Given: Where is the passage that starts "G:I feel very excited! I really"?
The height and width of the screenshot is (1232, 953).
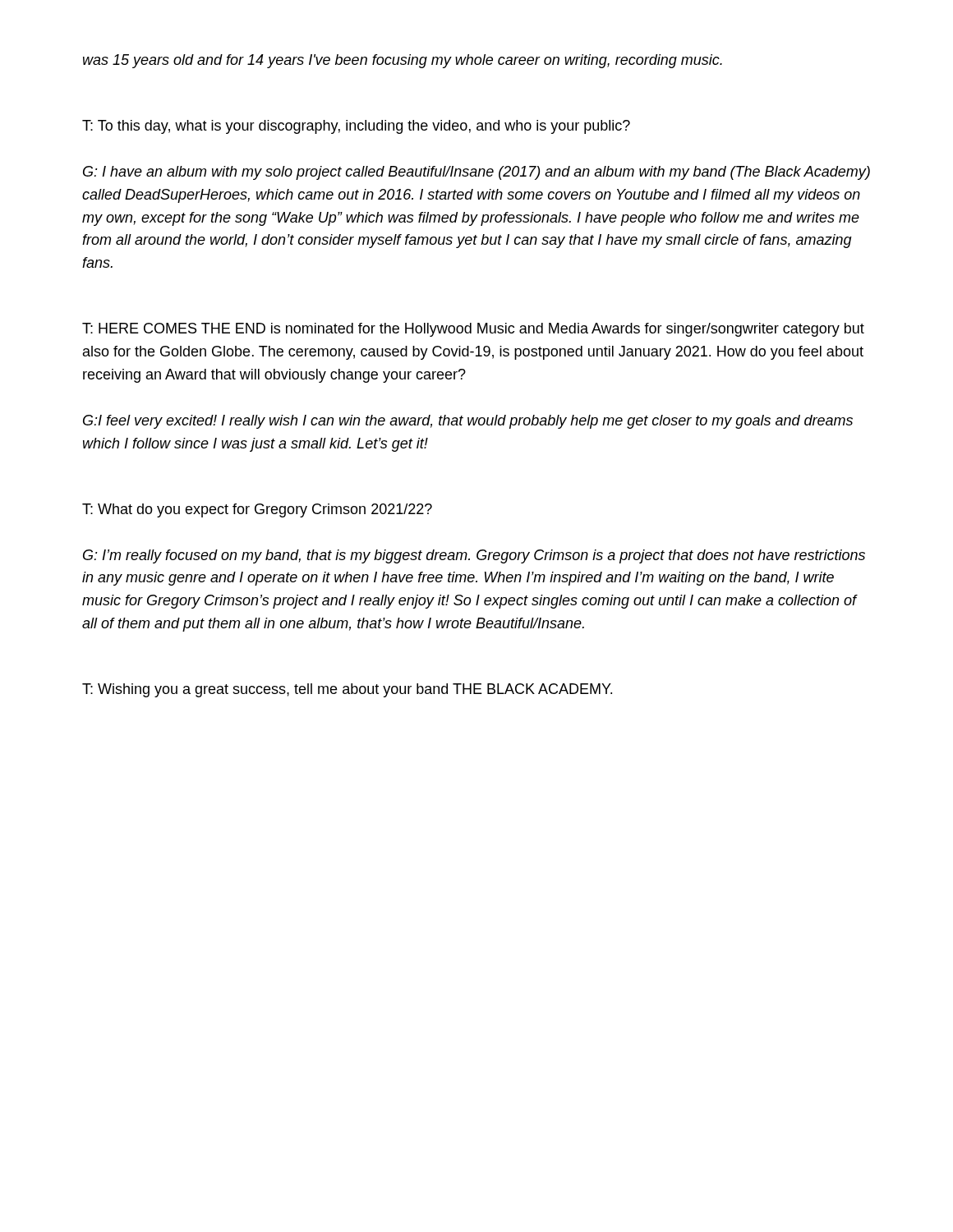Looking at the screenshot, I should click(x=468, y=432).
